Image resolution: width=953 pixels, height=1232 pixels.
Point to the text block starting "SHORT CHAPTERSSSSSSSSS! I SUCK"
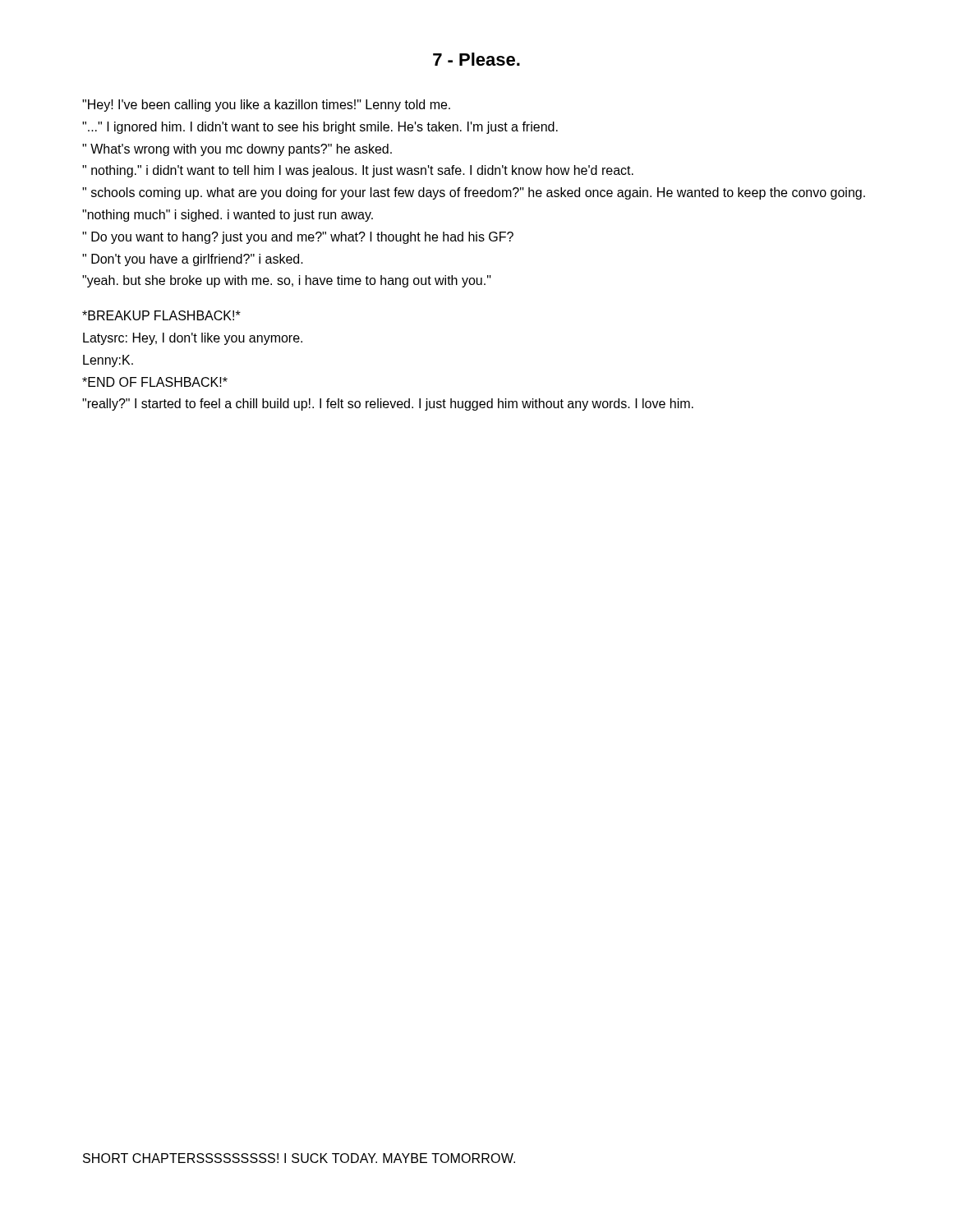pos(299,1159)
